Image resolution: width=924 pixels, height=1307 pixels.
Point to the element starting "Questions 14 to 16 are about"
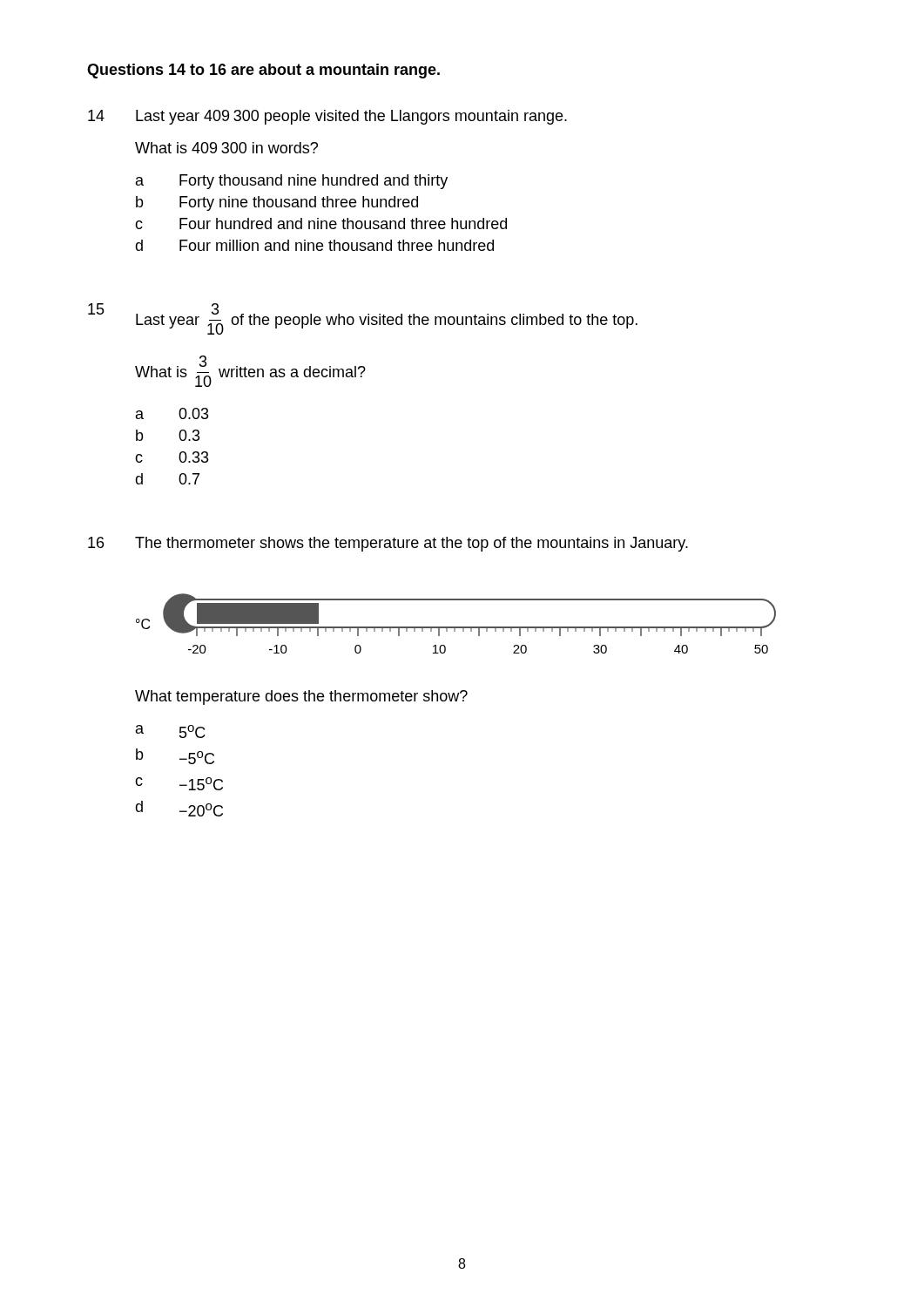tap(264, 70)
